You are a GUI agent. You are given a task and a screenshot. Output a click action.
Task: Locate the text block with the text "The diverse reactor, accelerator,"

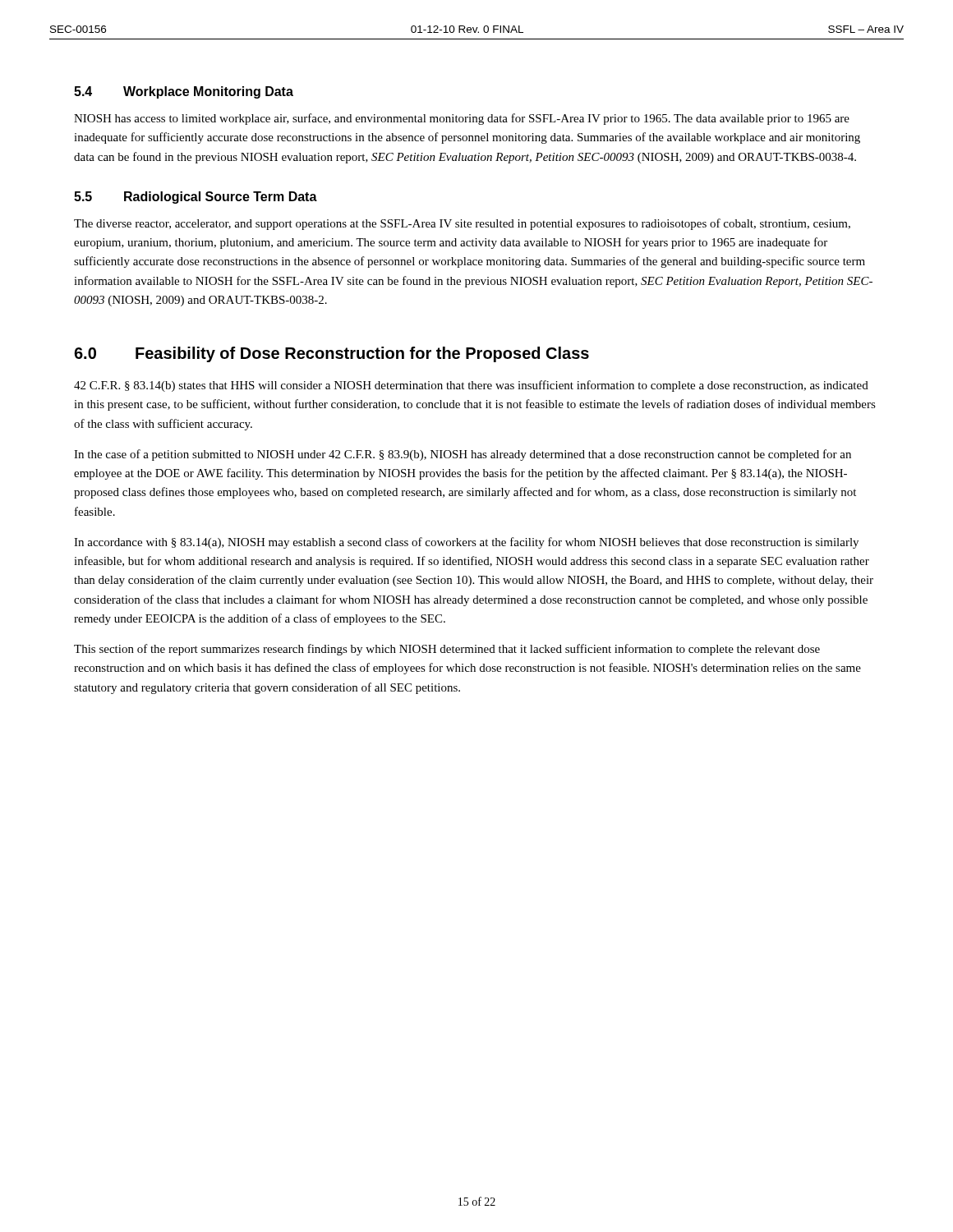[x=473, y=261]
